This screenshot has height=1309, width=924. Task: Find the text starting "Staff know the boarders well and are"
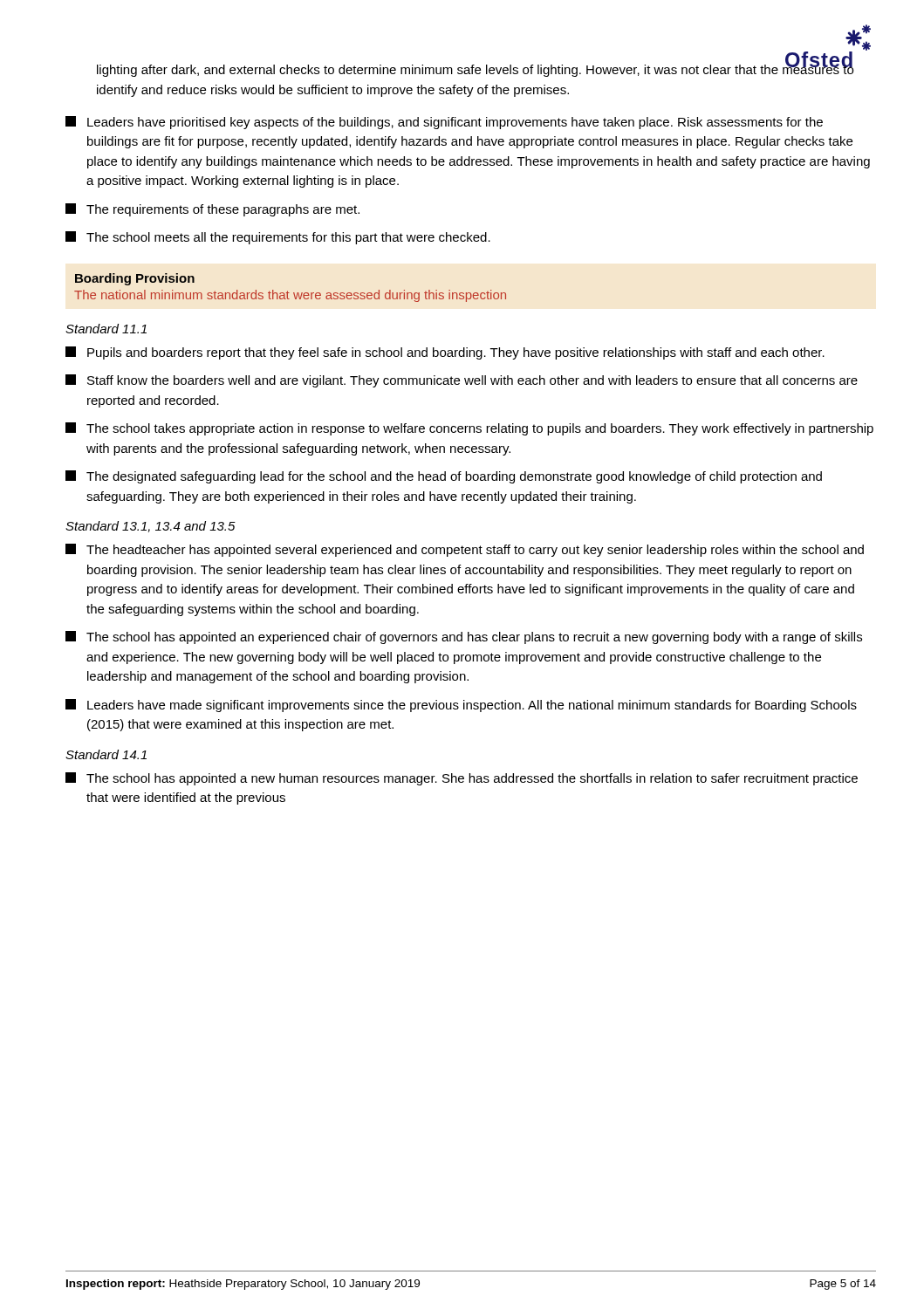471,390
